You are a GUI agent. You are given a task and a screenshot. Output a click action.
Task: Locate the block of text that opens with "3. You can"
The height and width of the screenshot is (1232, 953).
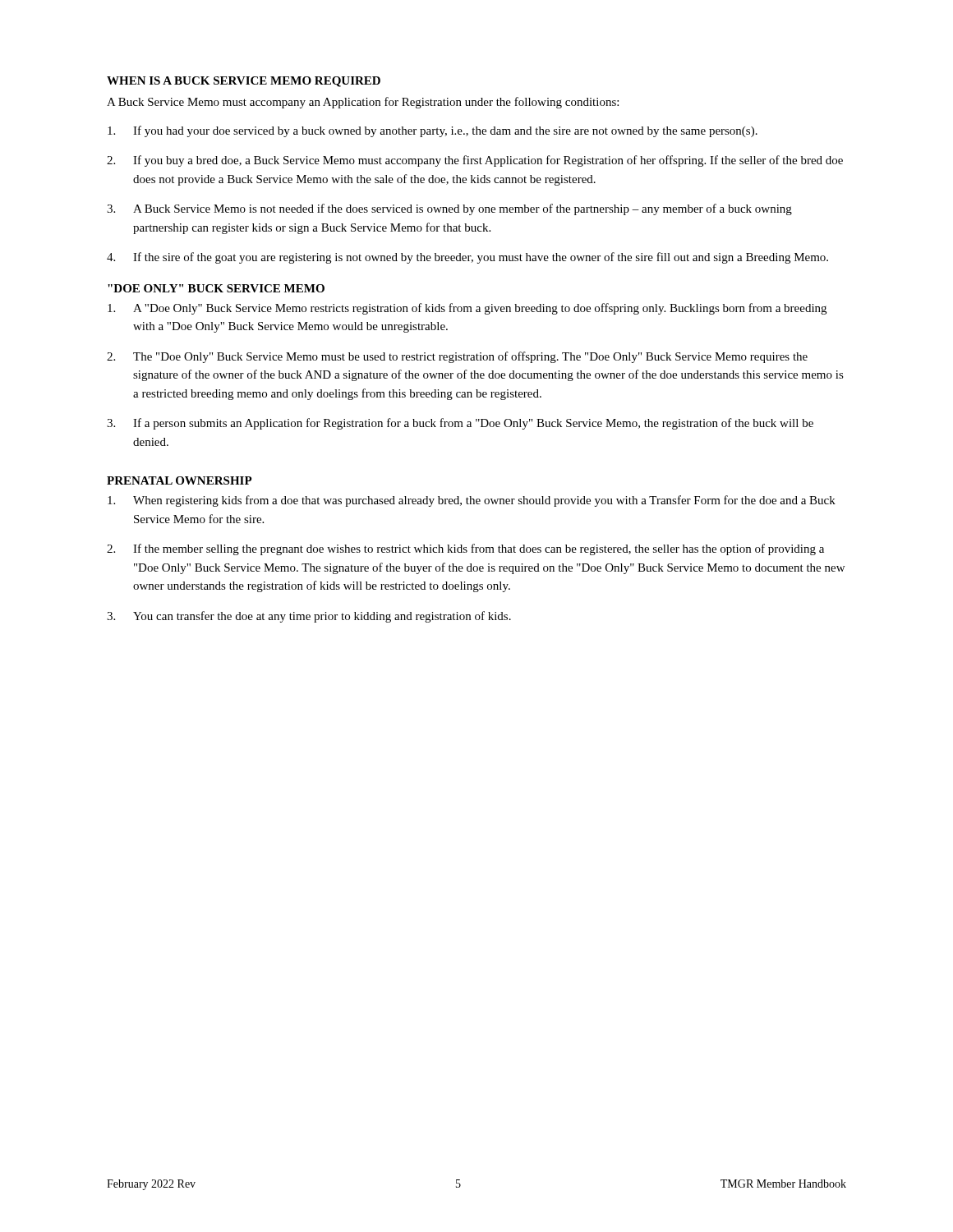tap(476, 616)
